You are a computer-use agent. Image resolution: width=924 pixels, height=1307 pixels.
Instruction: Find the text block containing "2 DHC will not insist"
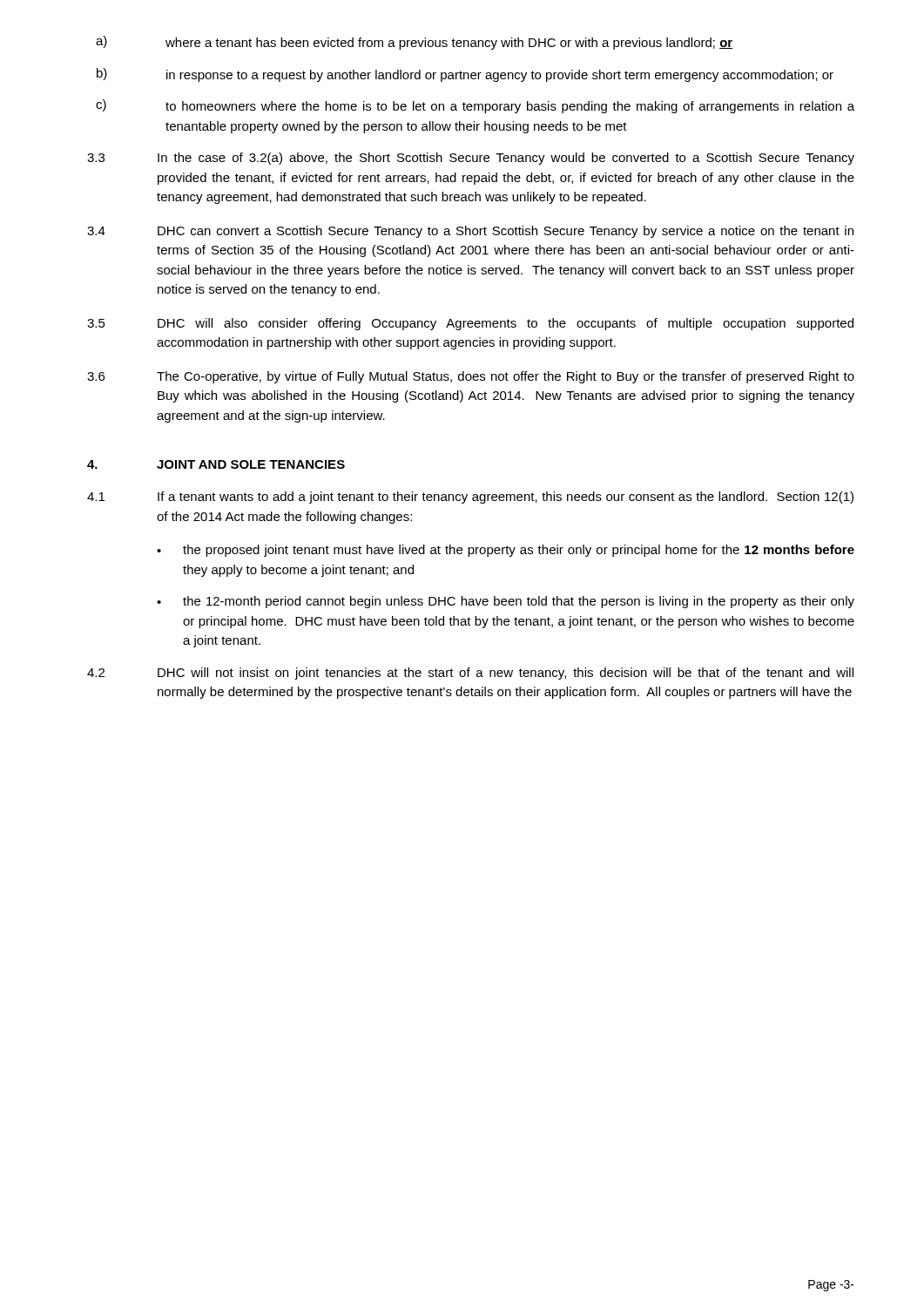tap(471, 682)
